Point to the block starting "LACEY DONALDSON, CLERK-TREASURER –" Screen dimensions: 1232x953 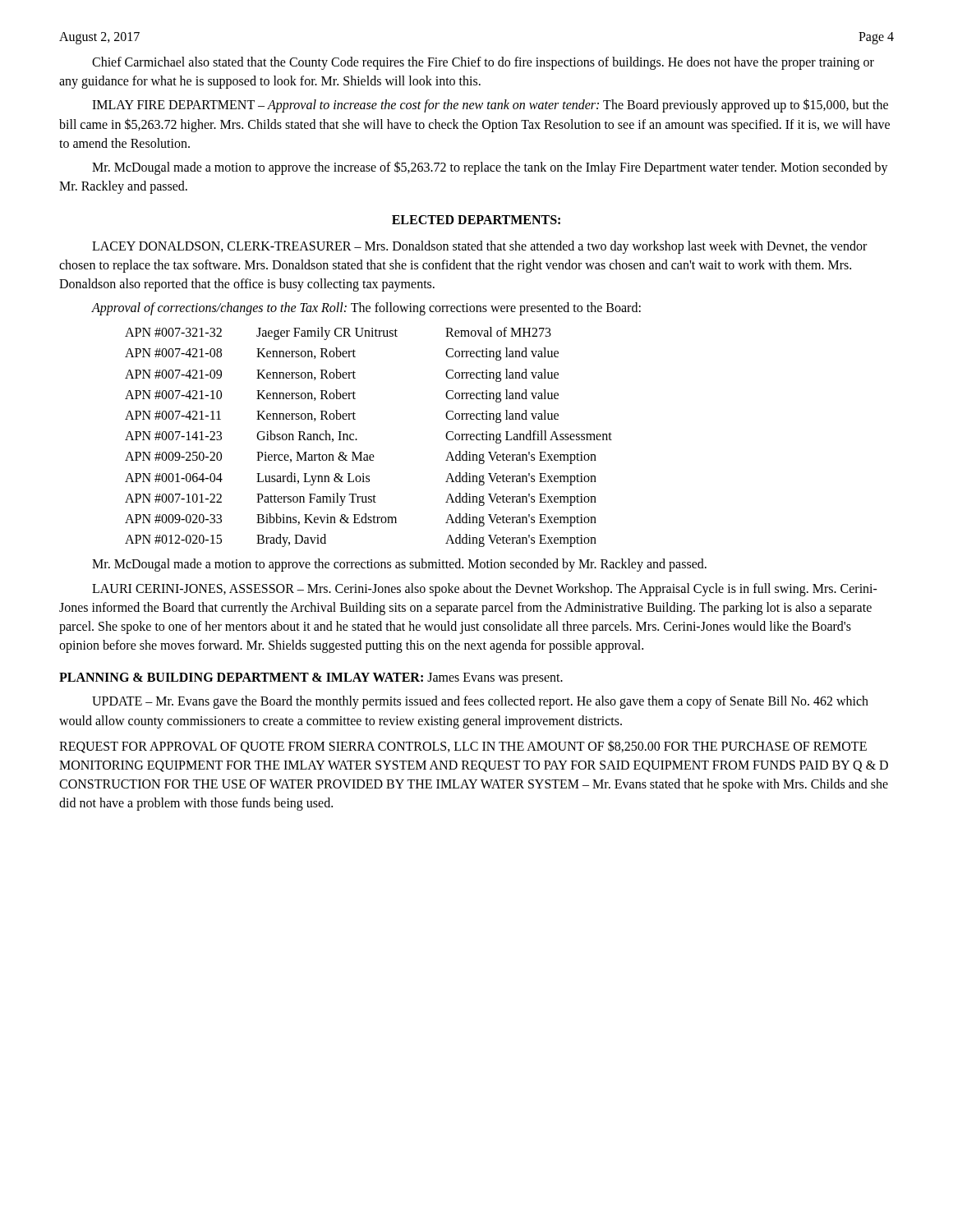476,277
